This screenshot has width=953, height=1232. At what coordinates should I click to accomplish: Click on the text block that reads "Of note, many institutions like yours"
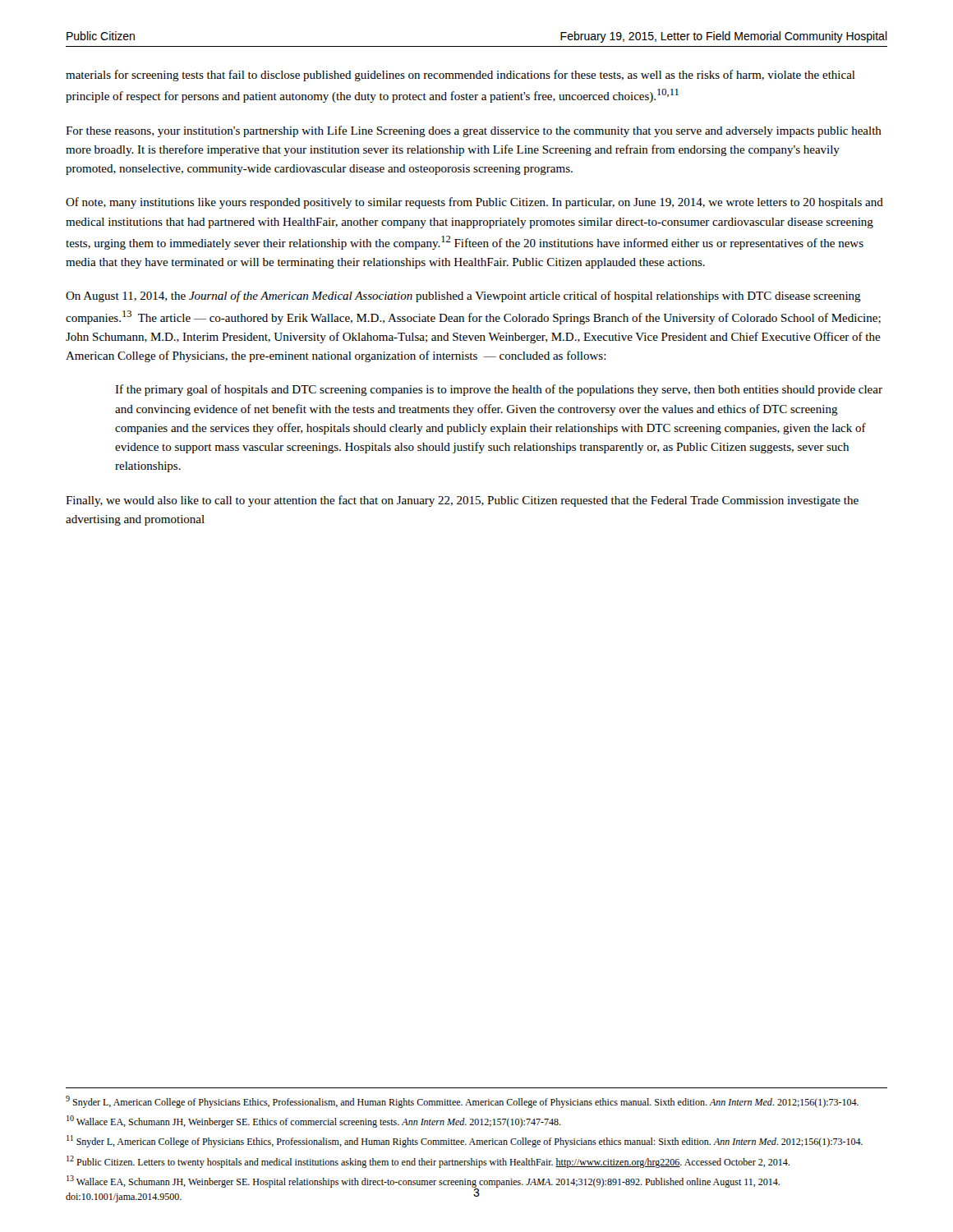click(474, 232)
